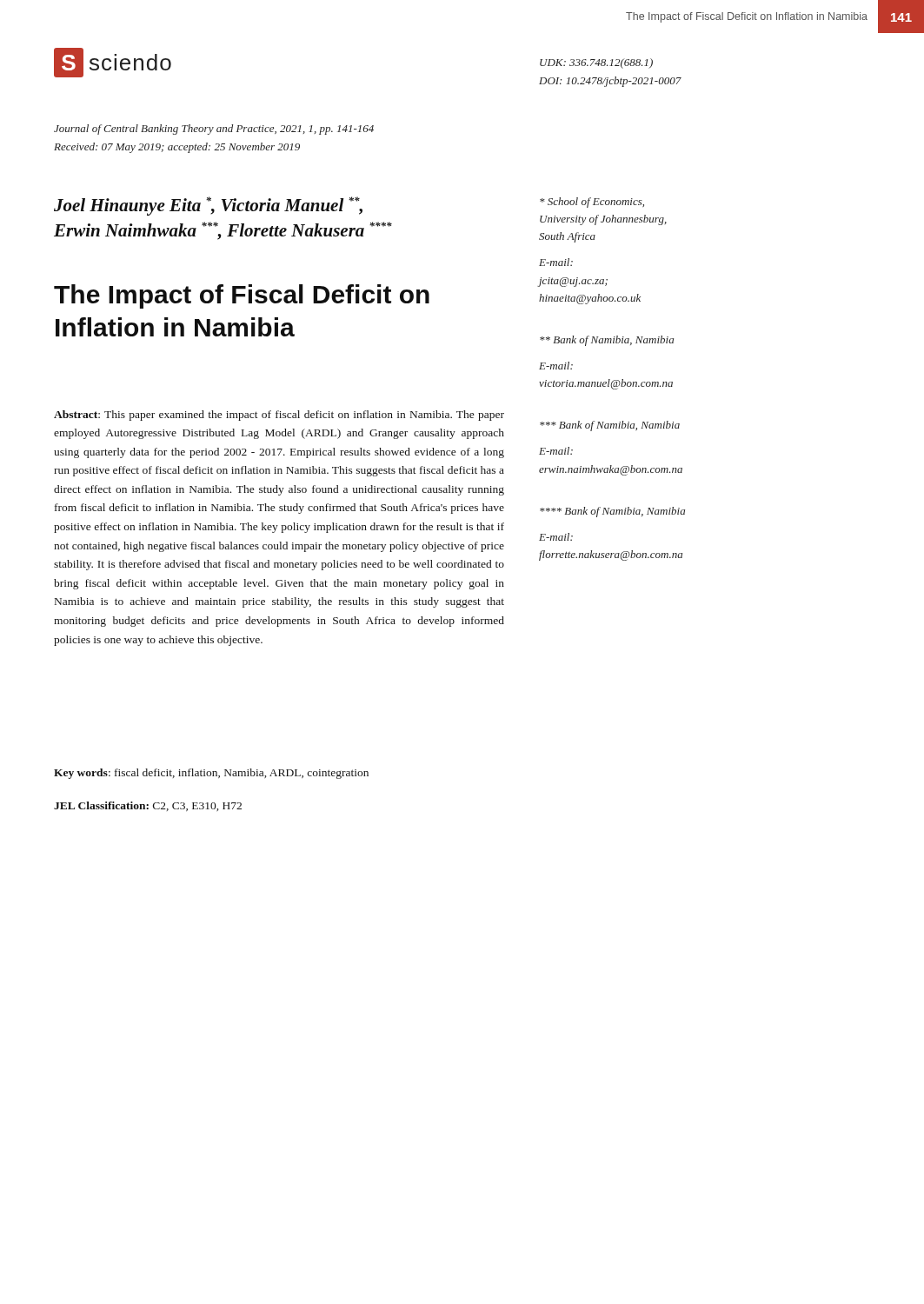Select the text block that reads "Abstract: This paper examined the impact"
The image size is (924, 1304).
(279, 527)
